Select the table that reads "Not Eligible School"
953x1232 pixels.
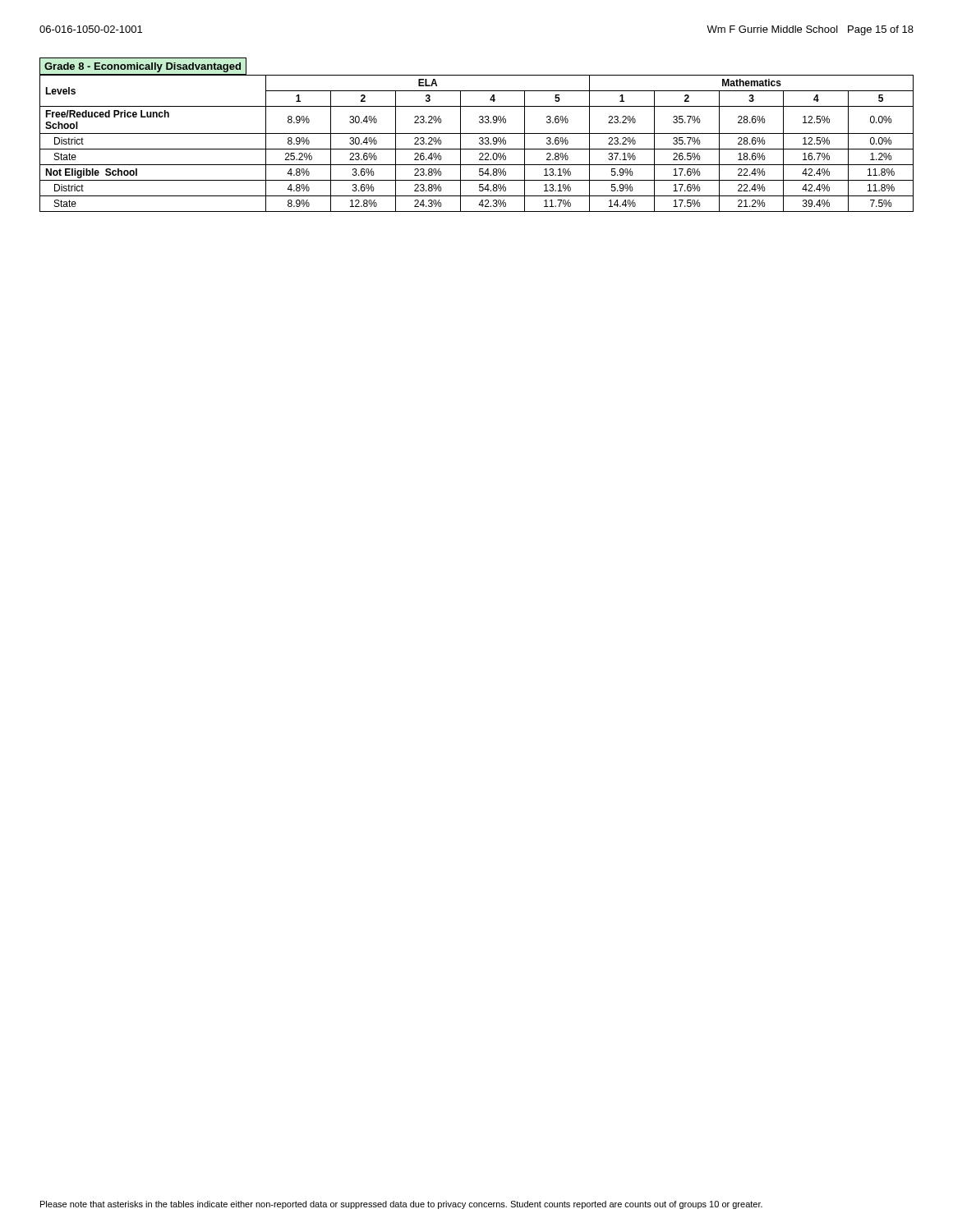coord(476,143)
